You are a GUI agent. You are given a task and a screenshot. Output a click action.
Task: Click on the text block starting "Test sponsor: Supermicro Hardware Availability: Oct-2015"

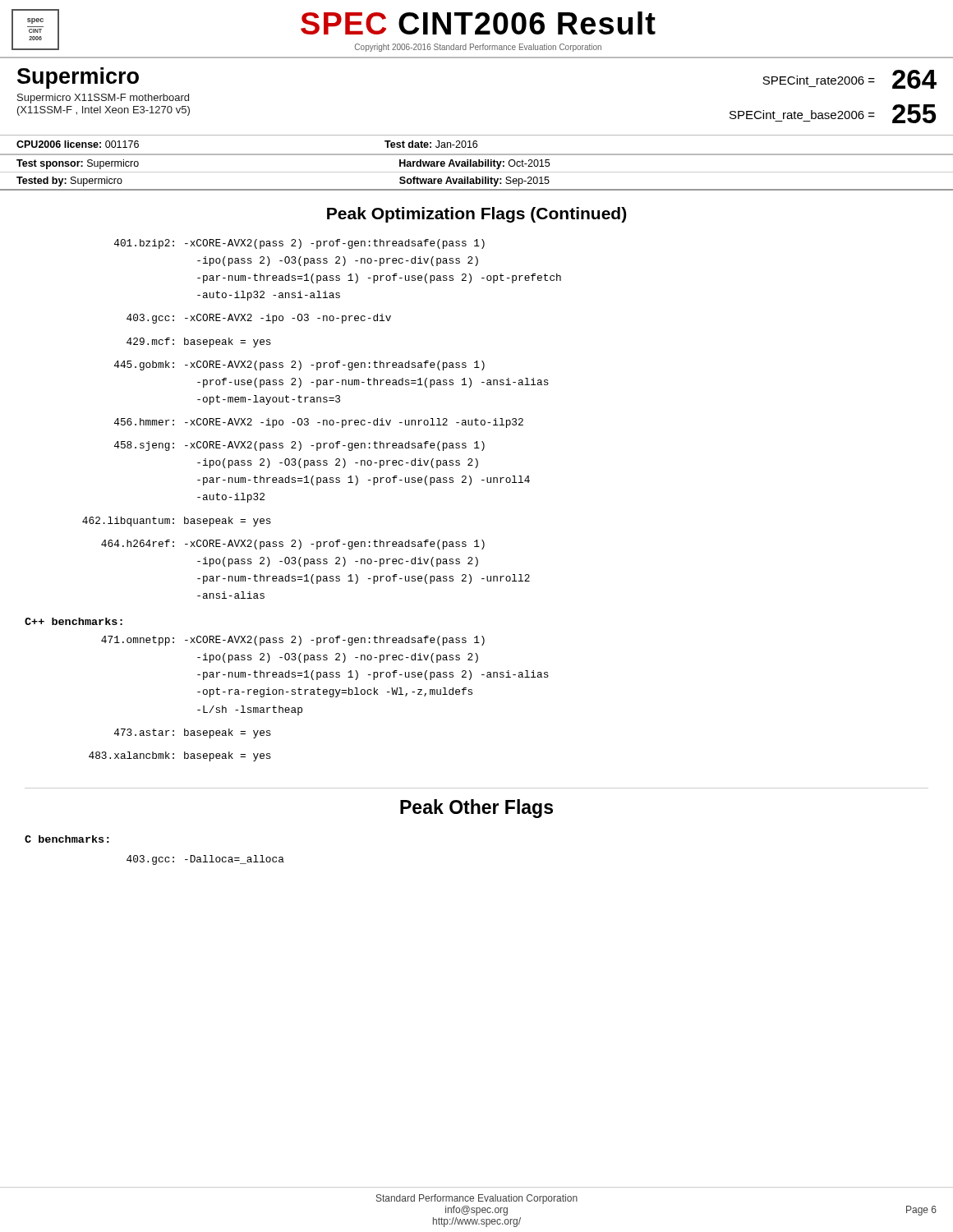[x=283, y=163]
